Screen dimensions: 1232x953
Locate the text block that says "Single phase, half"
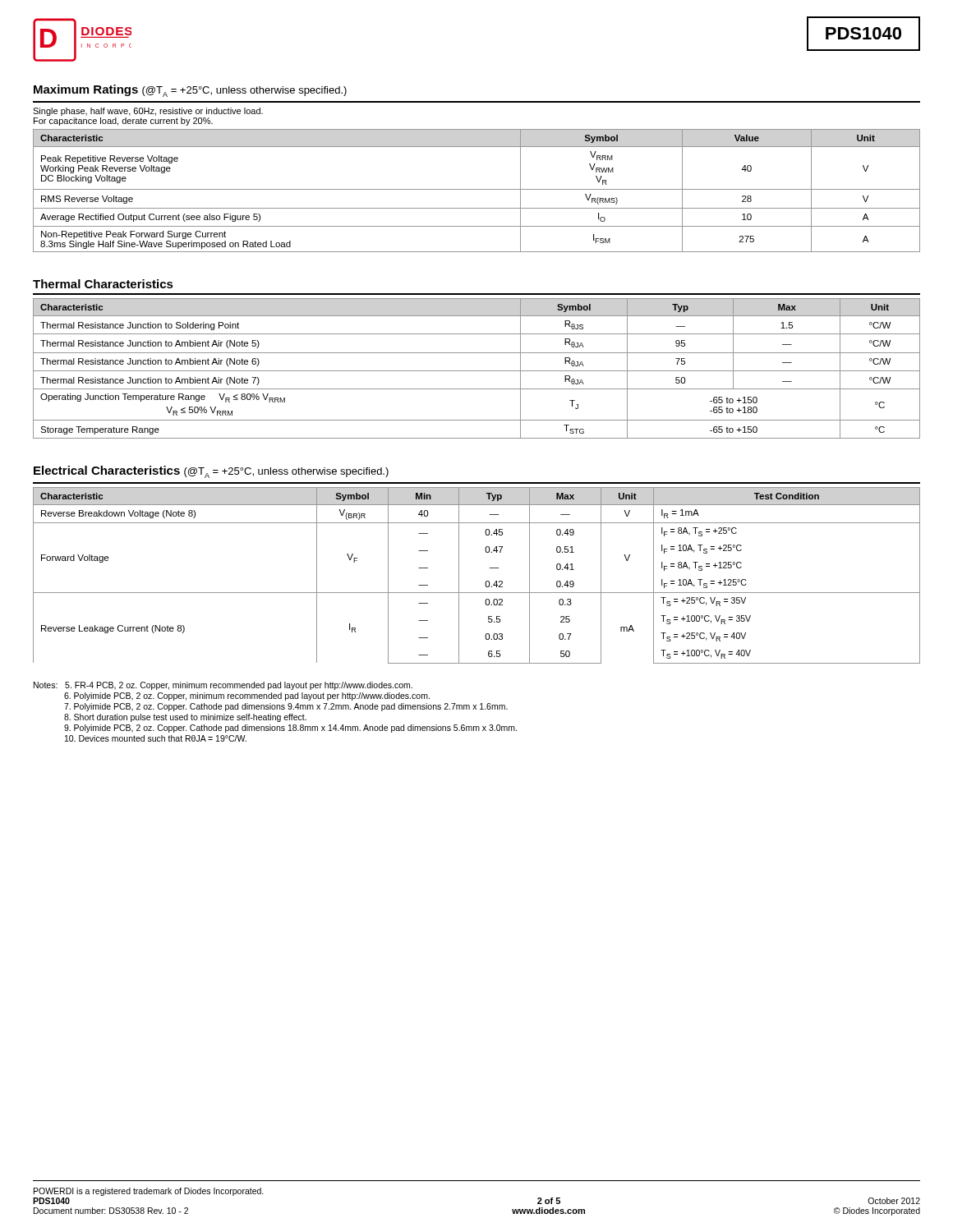[x=148, y=115]
